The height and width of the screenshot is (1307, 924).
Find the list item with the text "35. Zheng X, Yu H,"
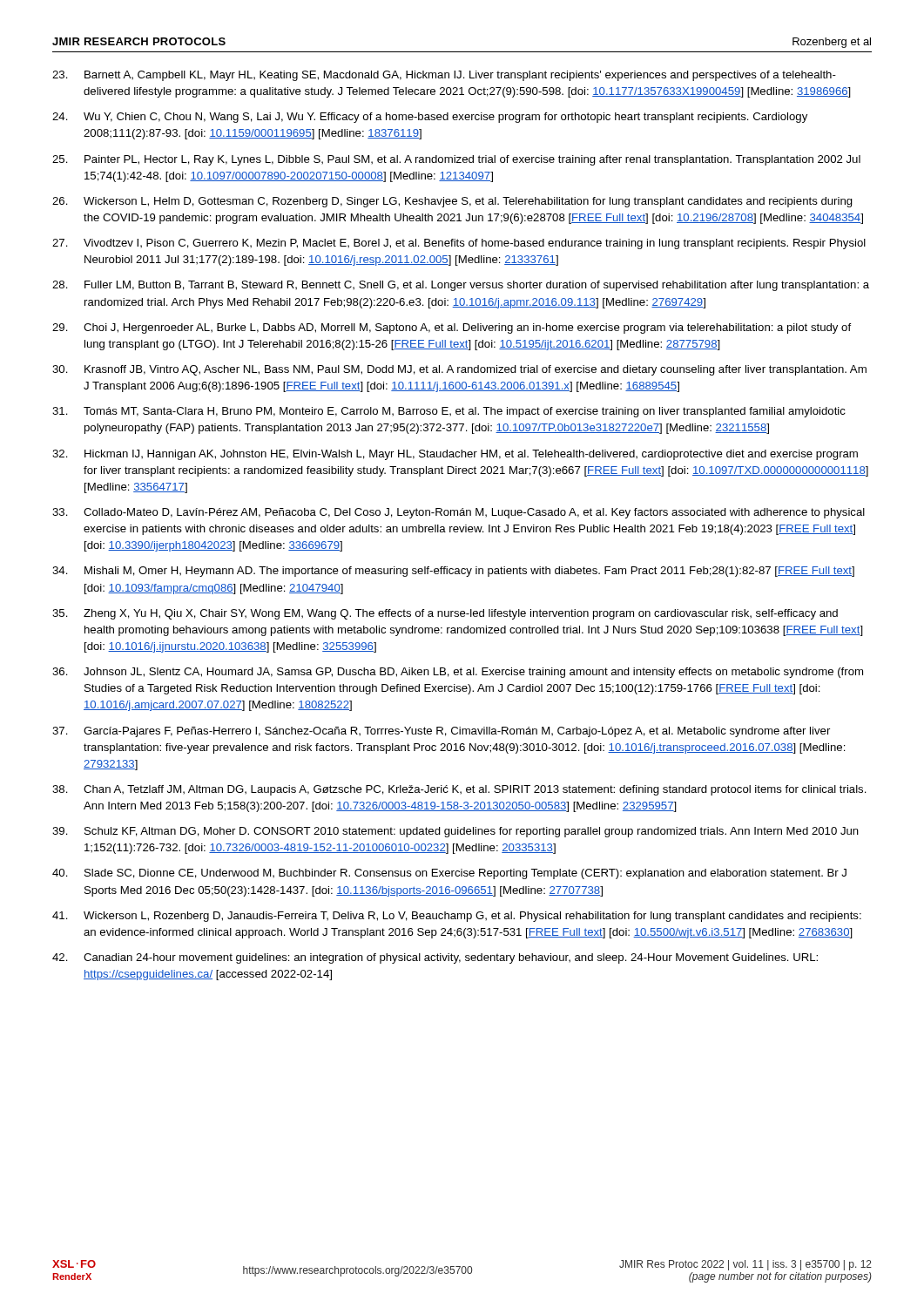[x=462, y=629]
